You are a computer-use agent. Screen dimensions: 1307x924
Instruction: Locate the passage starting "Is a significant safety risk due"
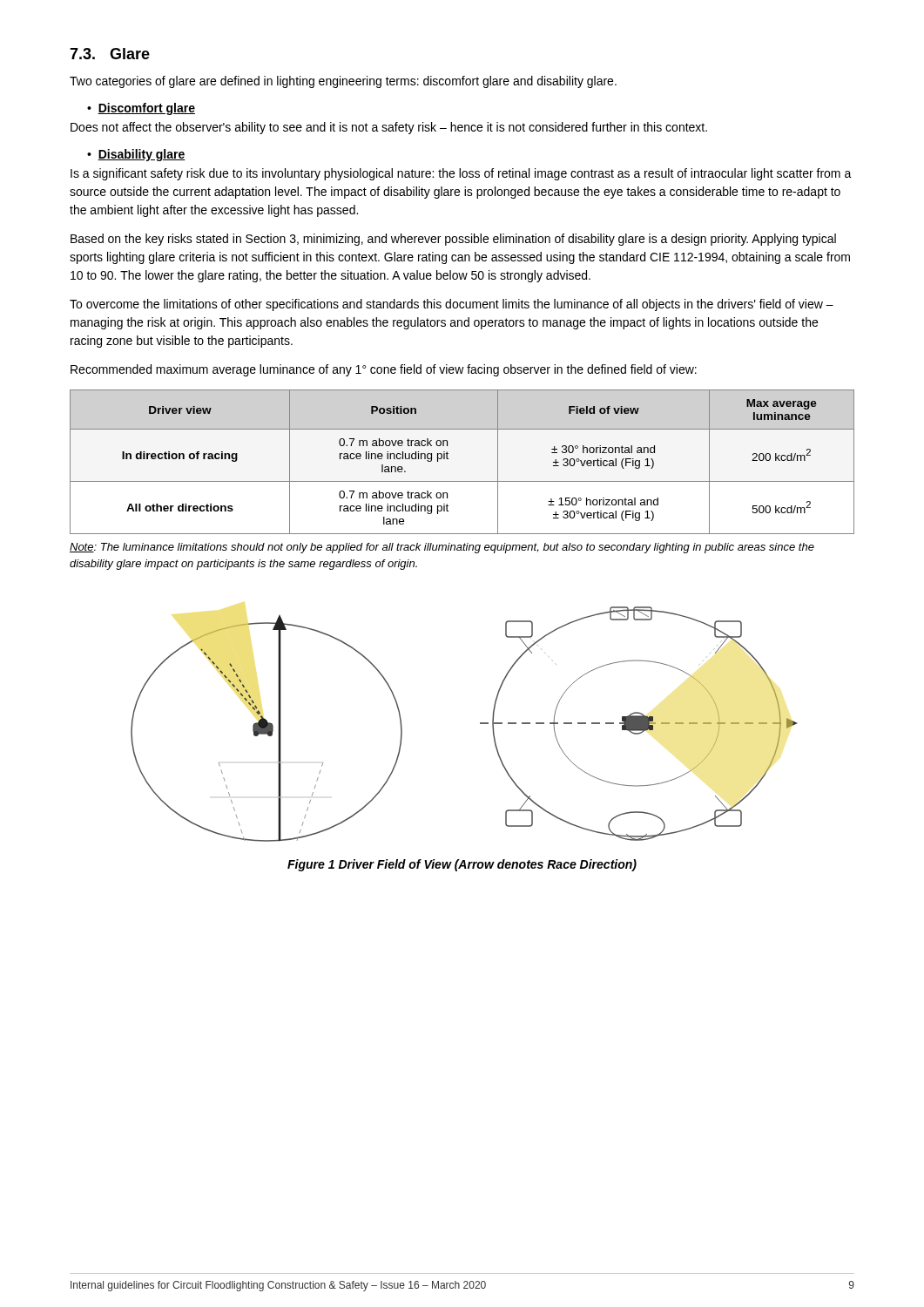(462, 192)
